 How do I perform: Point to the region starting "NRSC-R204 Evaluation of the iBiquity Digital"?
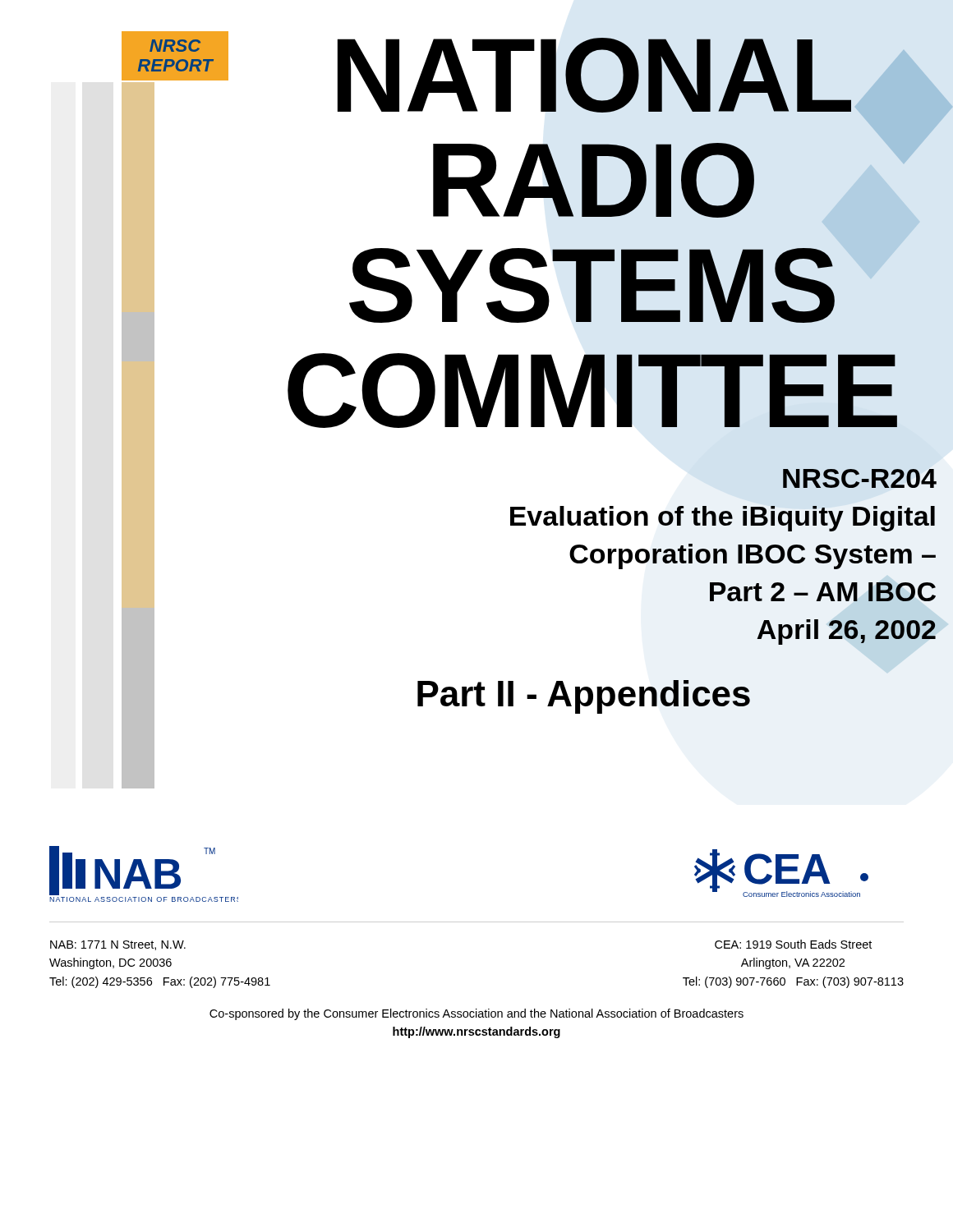pos(583,554)
